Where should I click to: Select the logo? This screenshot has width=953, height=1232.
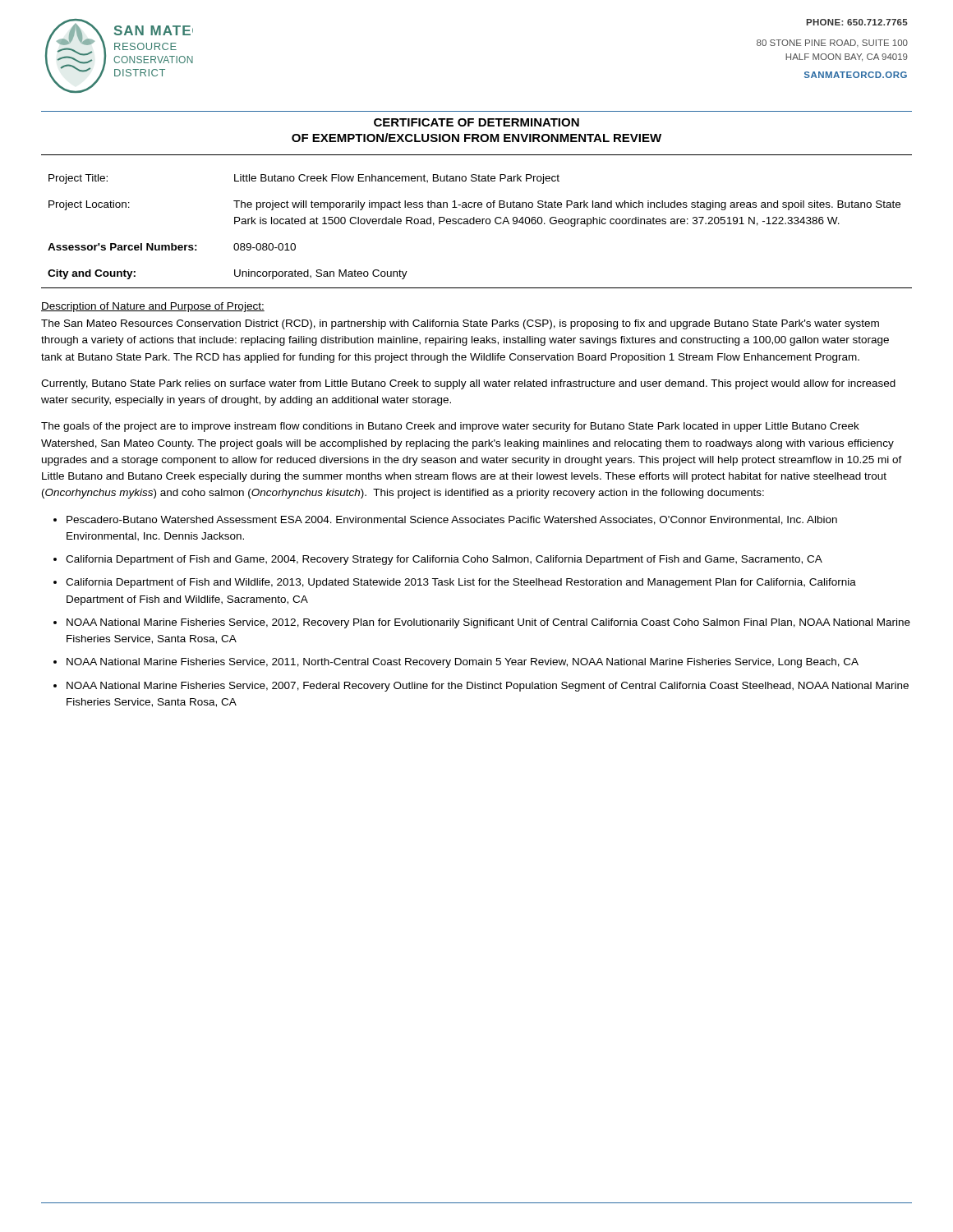117,57
